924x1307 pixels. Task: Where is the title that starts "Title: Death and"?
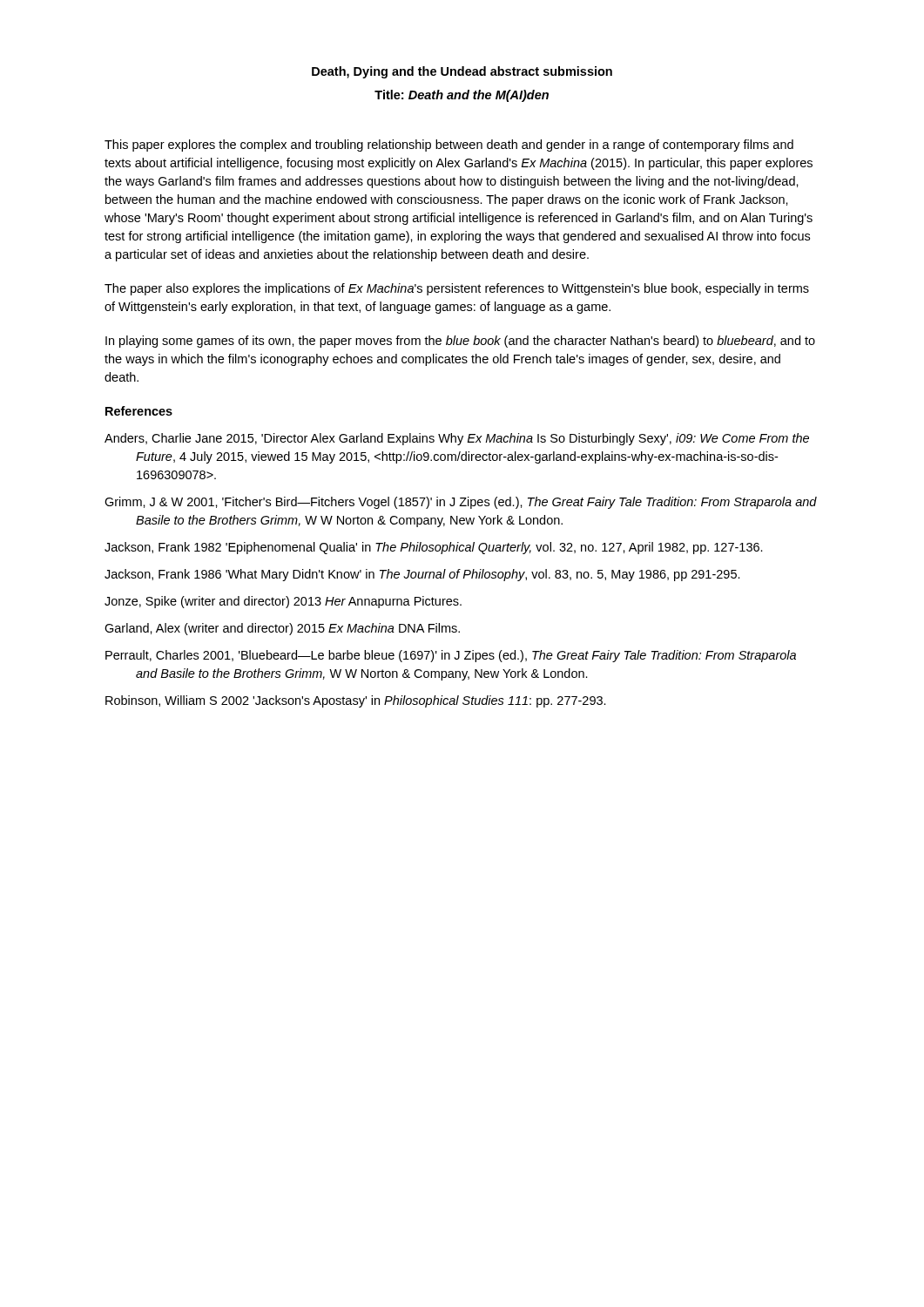(462, 95)
